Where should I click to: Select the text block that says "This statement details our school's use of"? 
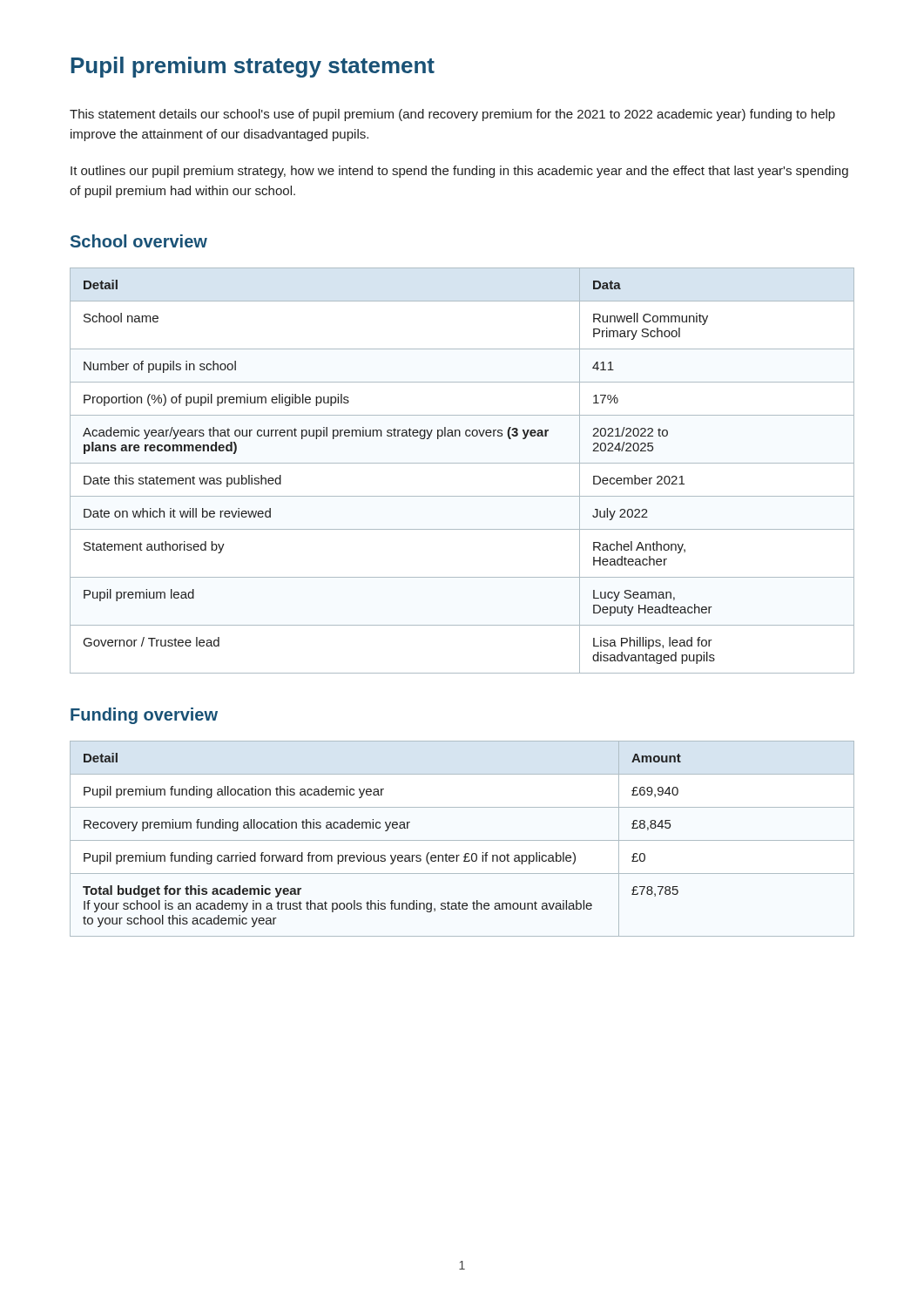click(x=452, y=124)
